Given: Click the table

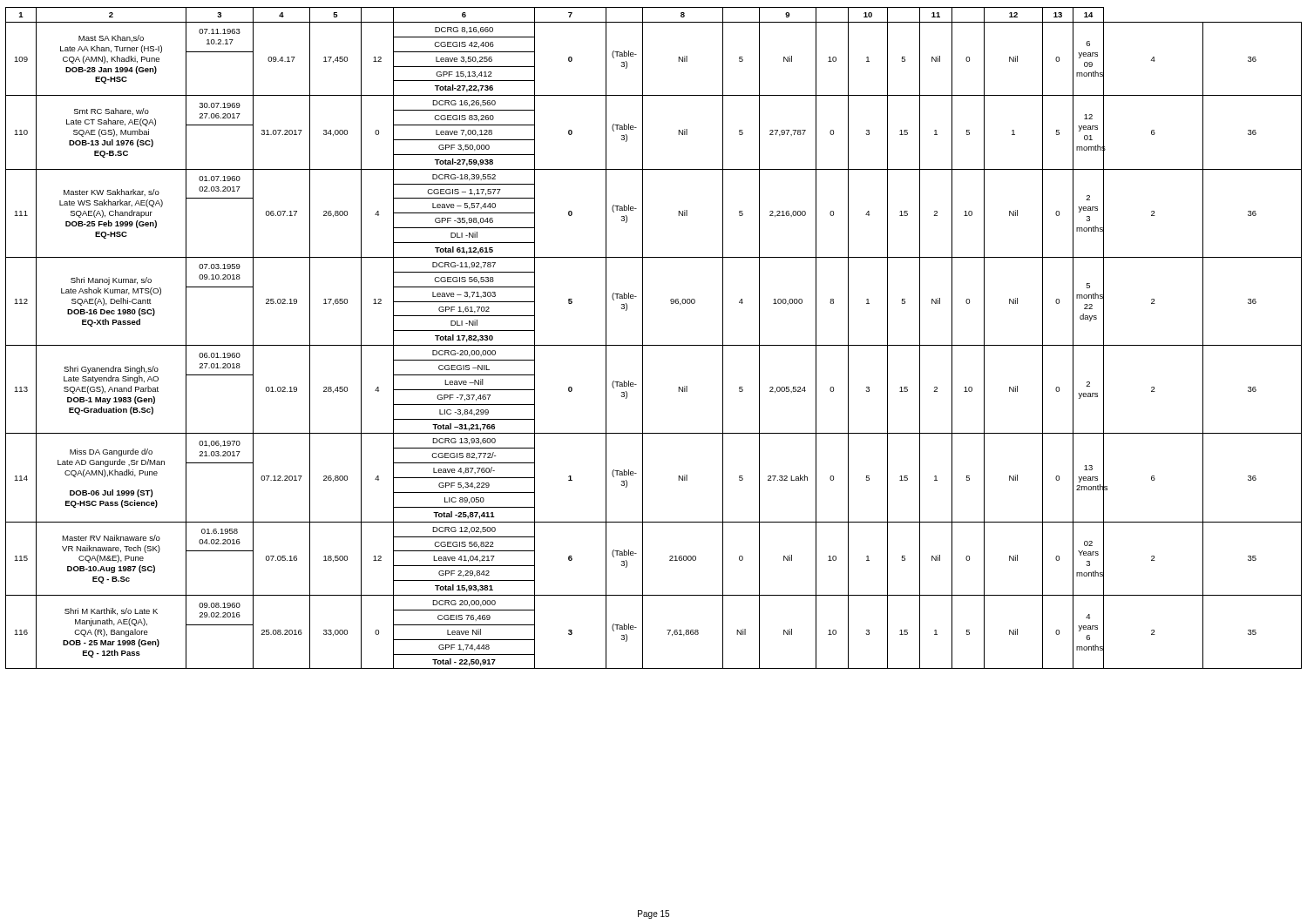Looking at the screenshot, I should click(654, 338).
